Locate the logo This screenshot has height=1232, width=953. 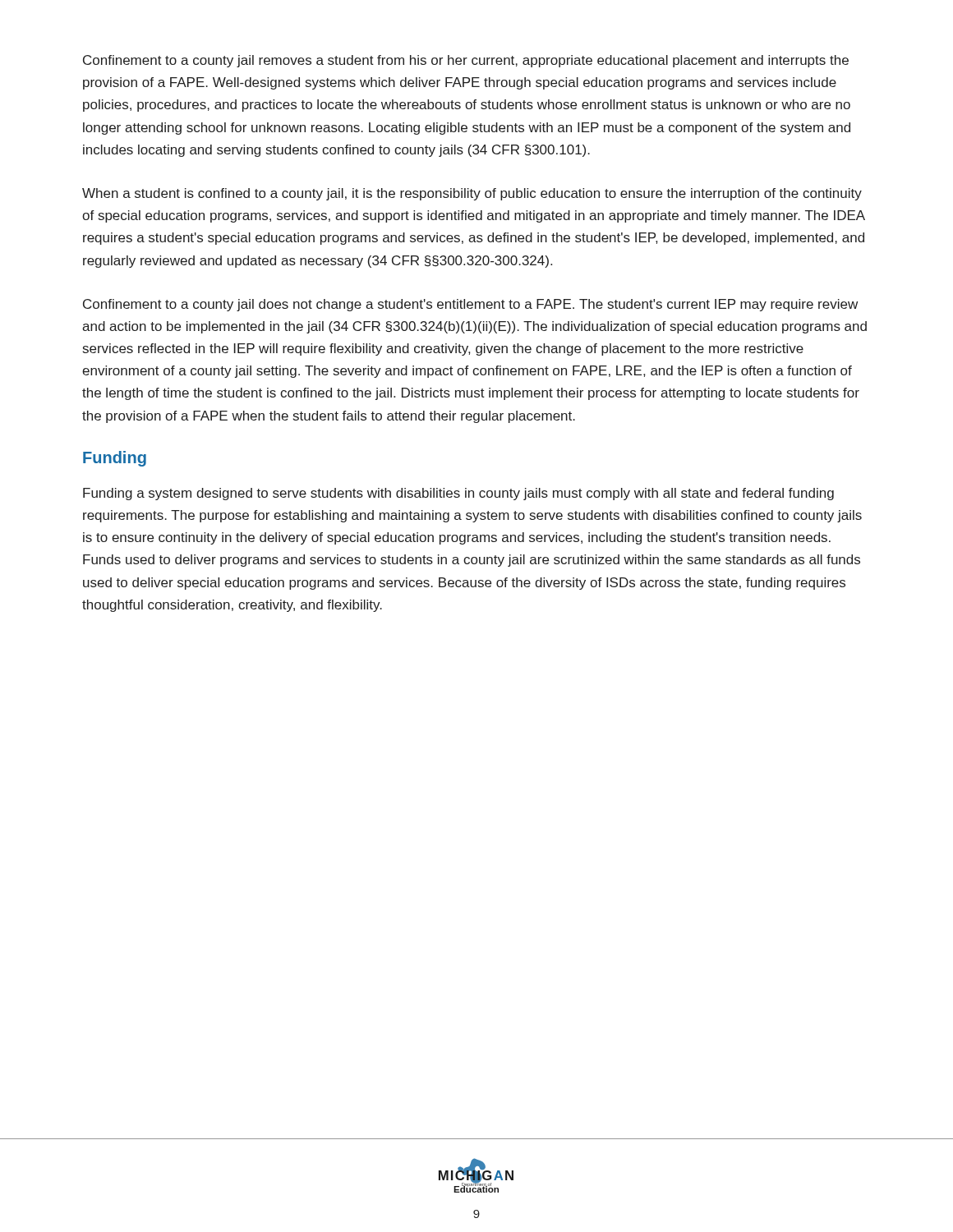(x=476, y=1175)
